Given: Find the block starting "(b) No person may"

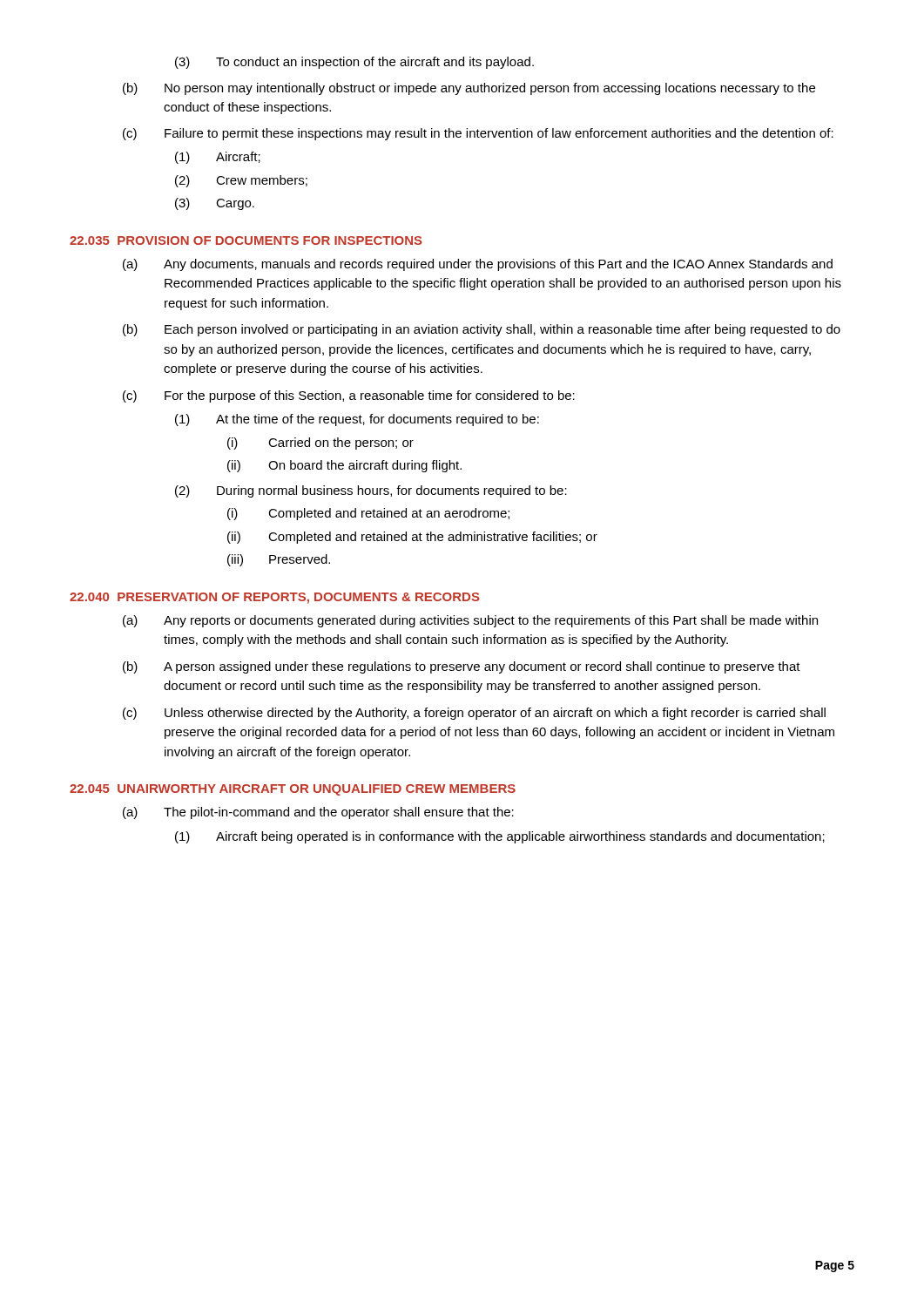Looking at the screenshot, I should 488,98.
